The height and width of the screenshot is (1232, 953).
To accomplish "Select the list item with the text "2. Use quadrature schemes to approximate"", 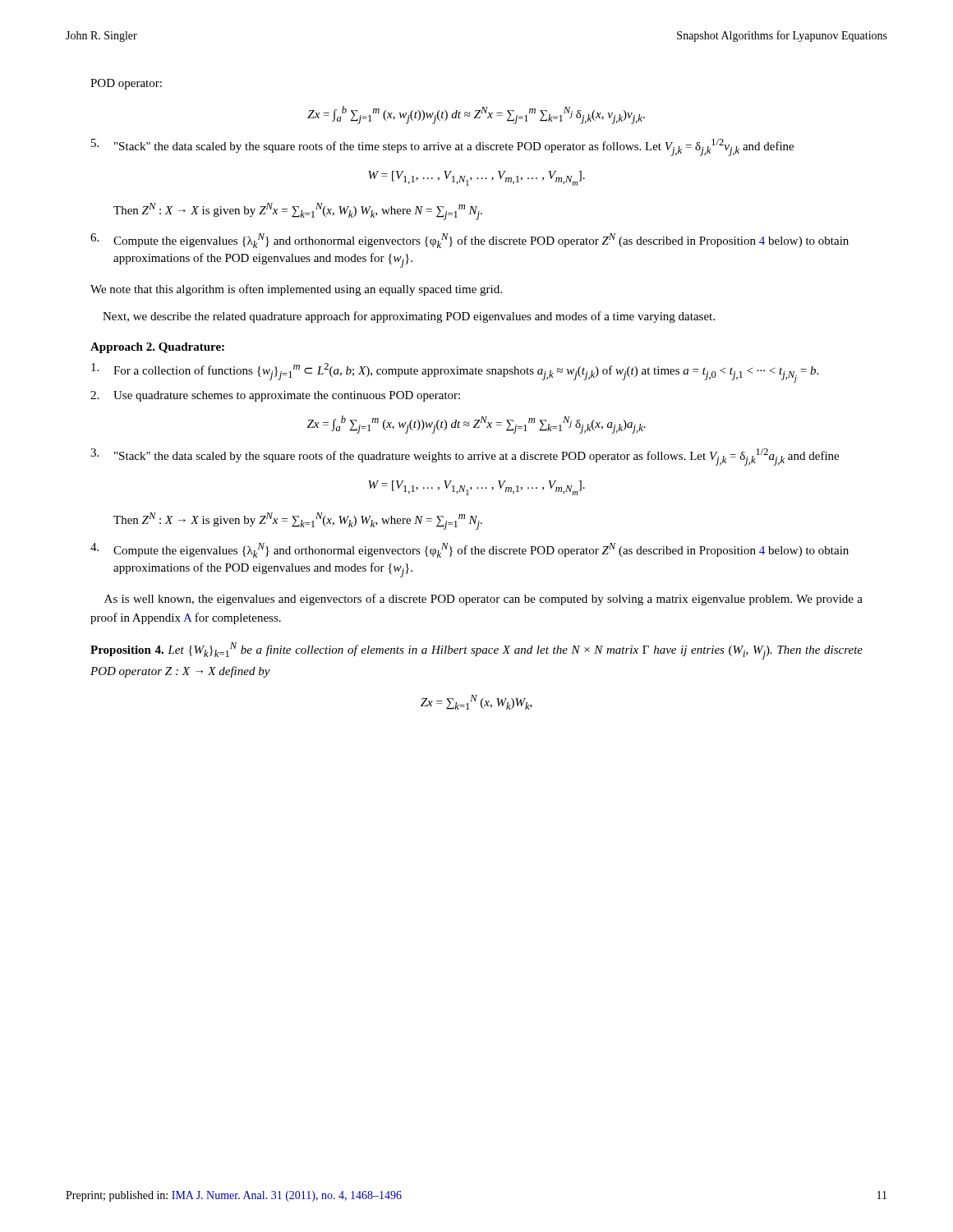I will click(x=276, y=396).
